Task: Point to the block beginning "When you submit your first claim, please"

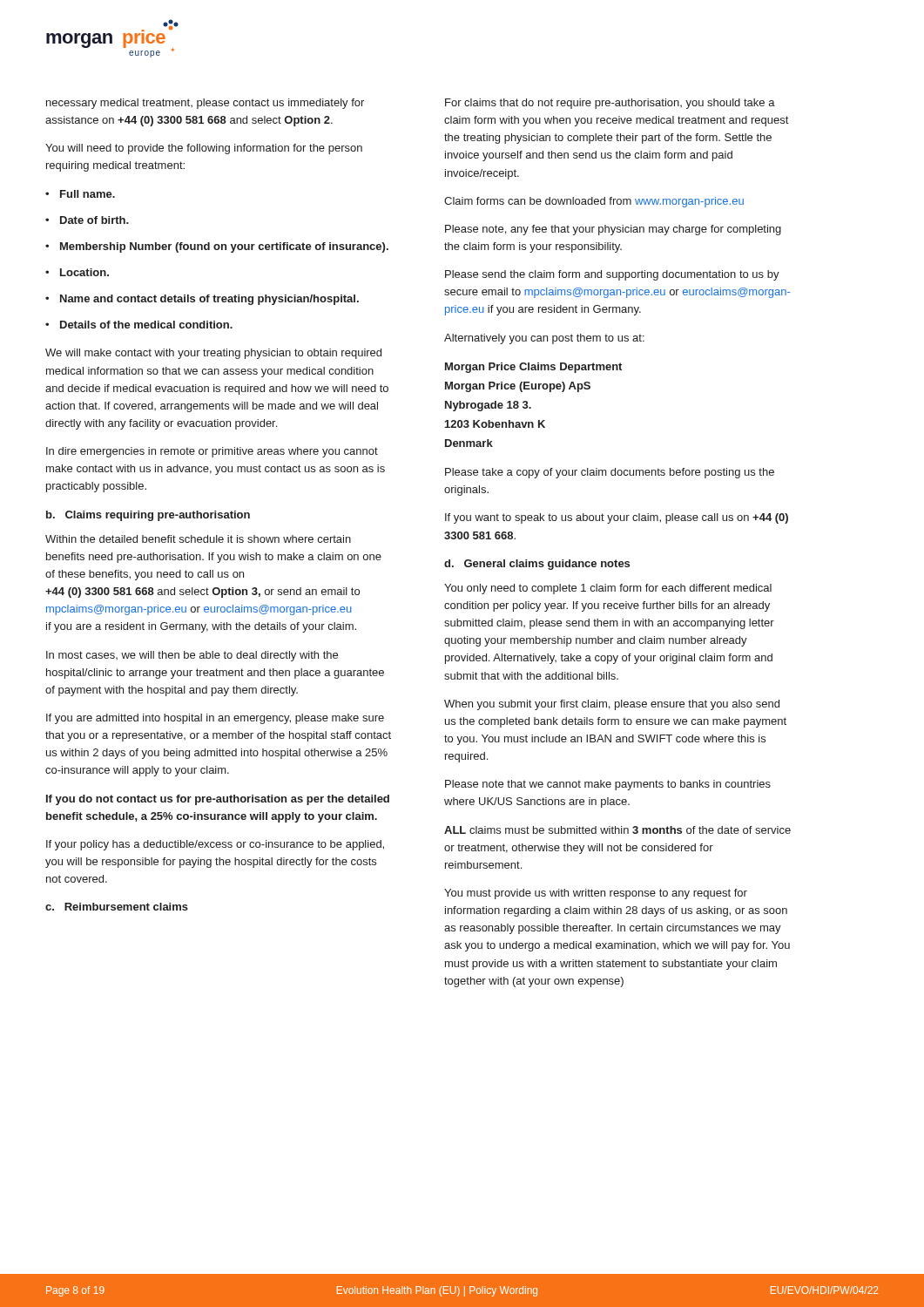Action: tap(618, 730)
